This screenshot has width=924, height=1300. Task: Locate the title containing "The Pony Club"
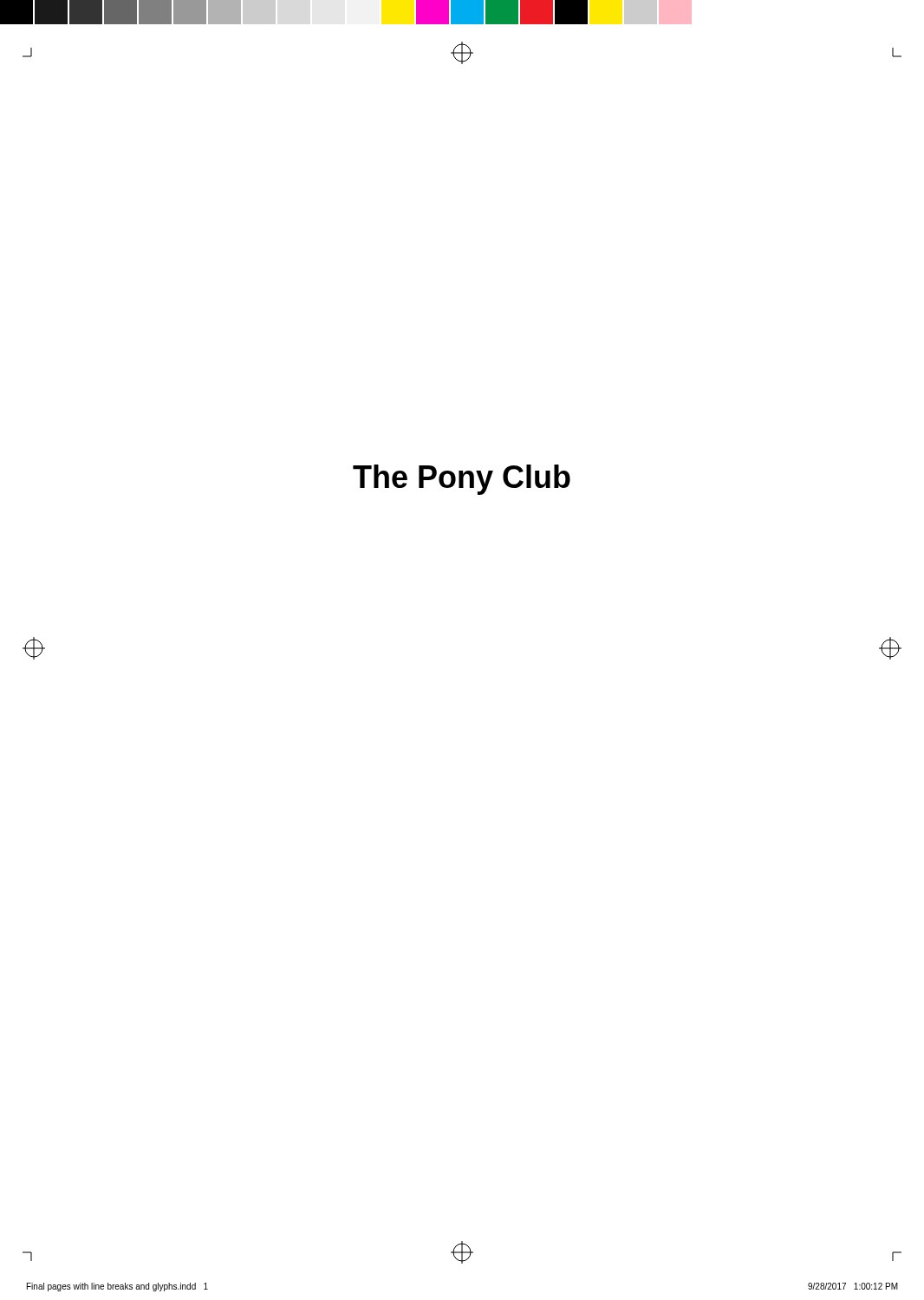pos(462,477)
